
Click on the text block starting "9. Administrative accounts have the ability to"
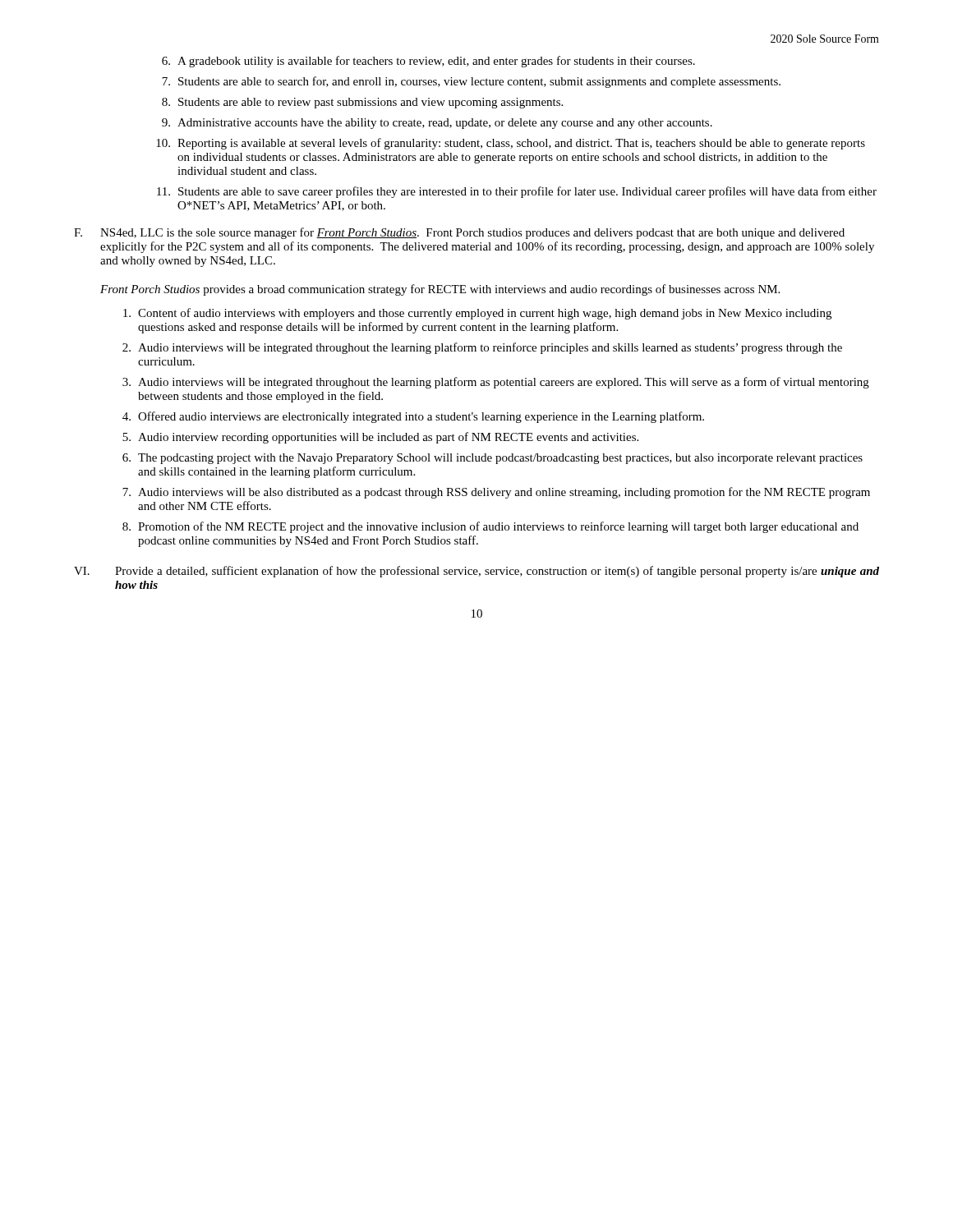click(x=509, y=123)
